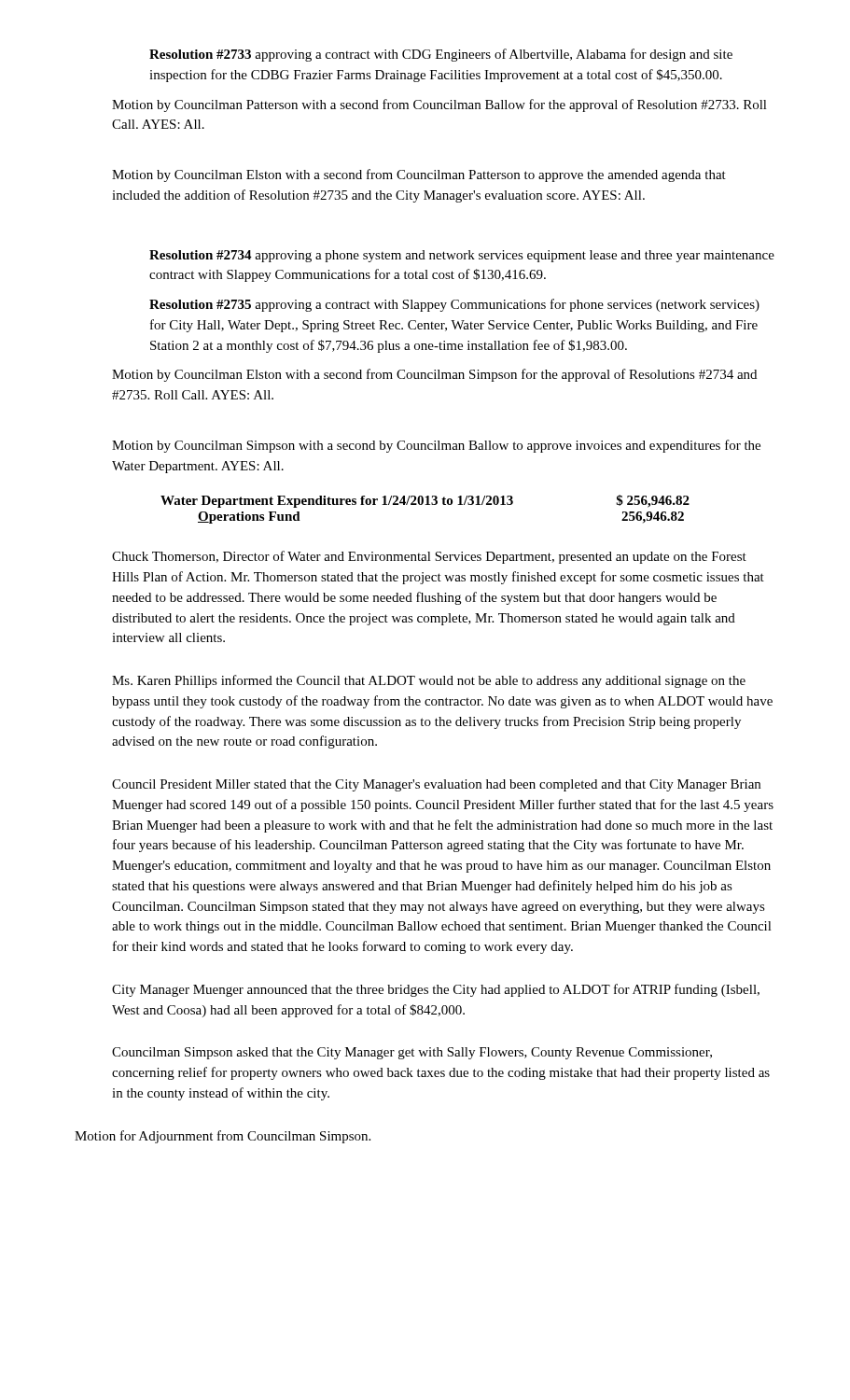Locate the element starting "City Manager Muenger announced"
Viewport: 850px width, 1400px height.
click(x=444, y=1000)
